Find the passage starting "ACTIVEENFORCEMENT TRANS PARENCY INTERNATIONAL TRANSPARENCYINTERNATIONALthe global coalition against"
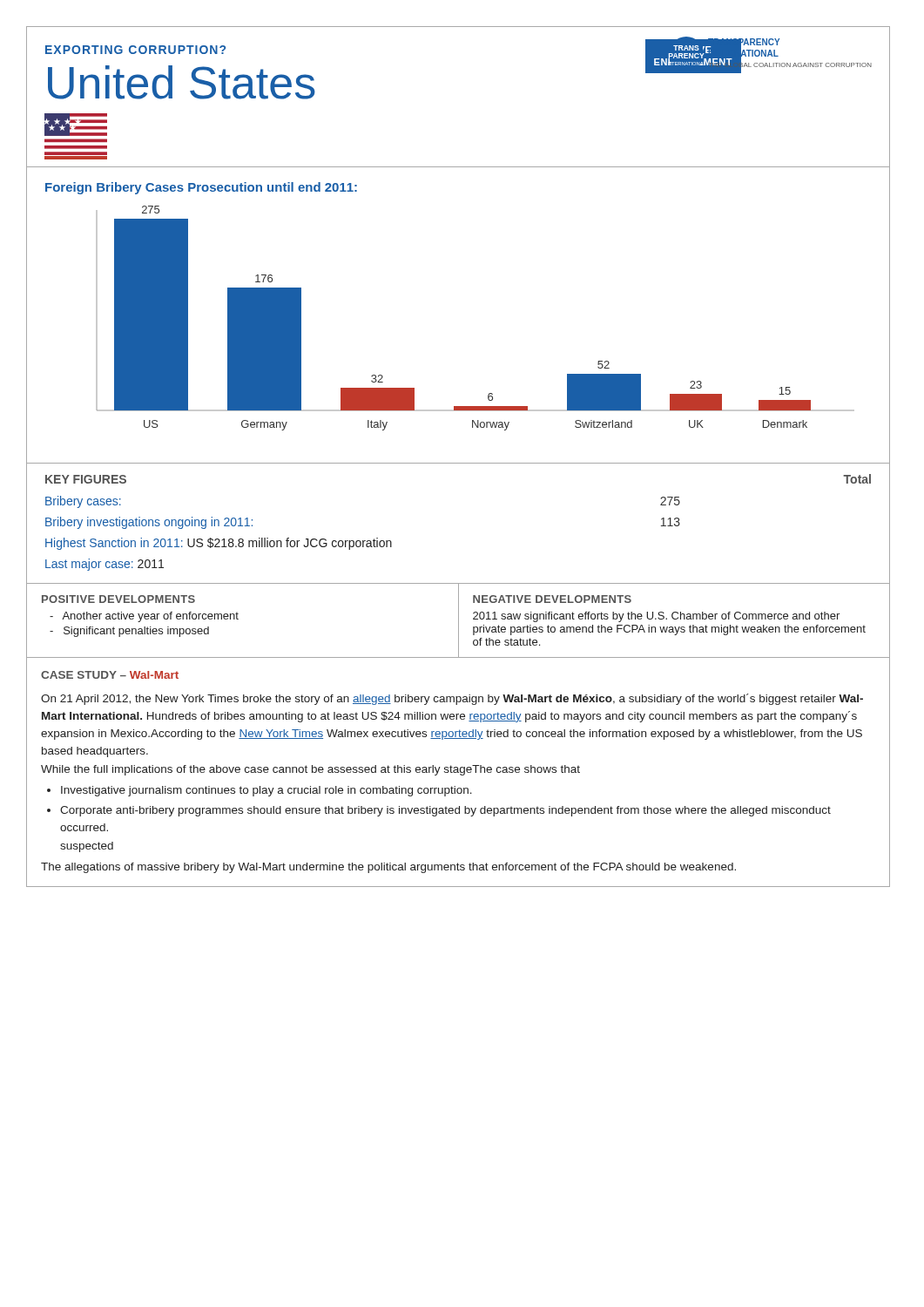 click(x=169, y=68)
